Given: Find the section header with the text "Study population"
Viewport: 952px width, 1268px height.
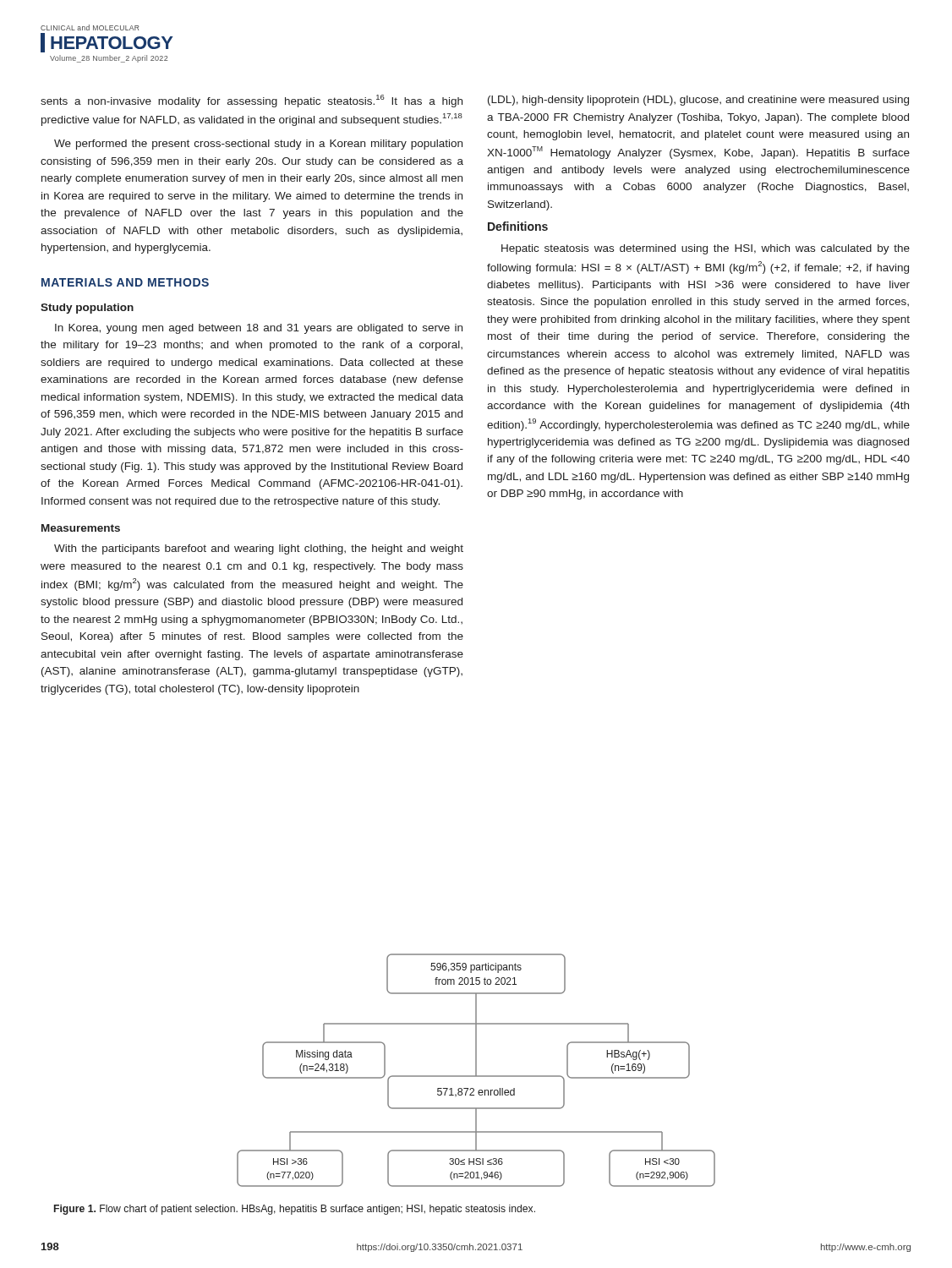Looking at the screenshot, I should click(87, 307).
